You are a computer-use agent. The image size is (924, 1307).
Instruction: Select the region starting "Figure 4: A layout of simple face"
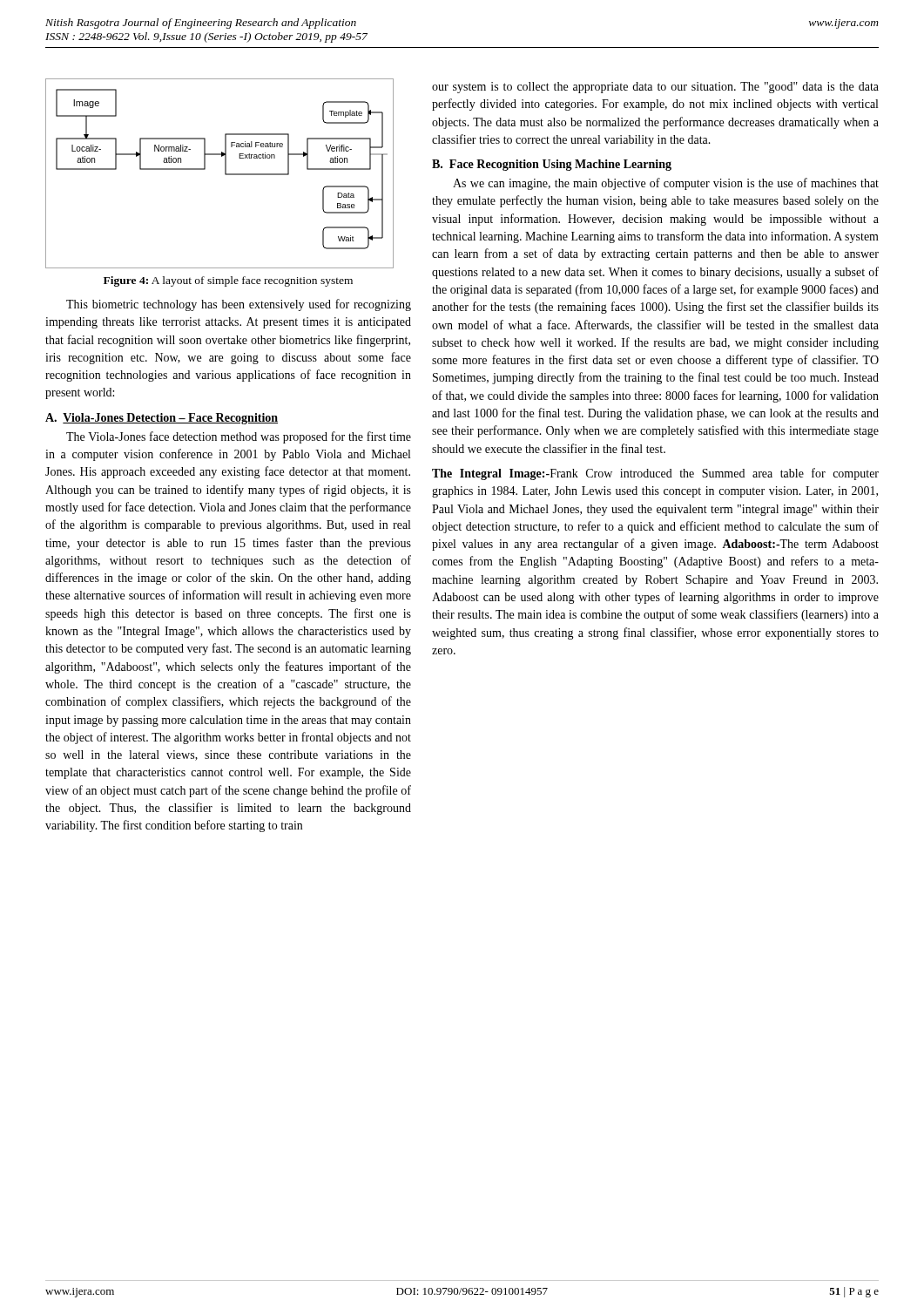click(x=228, y=280)
